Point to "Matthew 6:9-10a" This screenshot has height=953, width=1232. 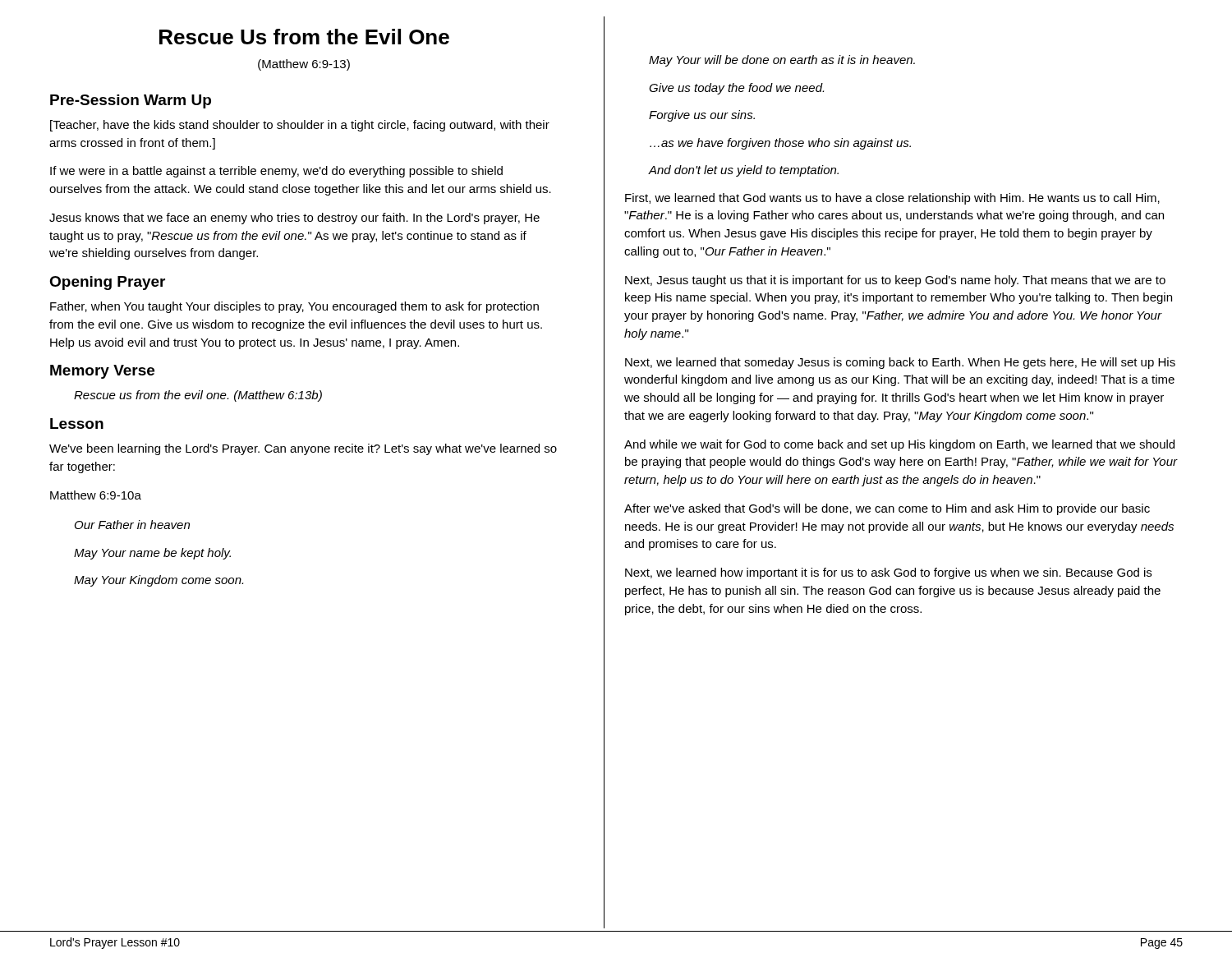point(96,495)
